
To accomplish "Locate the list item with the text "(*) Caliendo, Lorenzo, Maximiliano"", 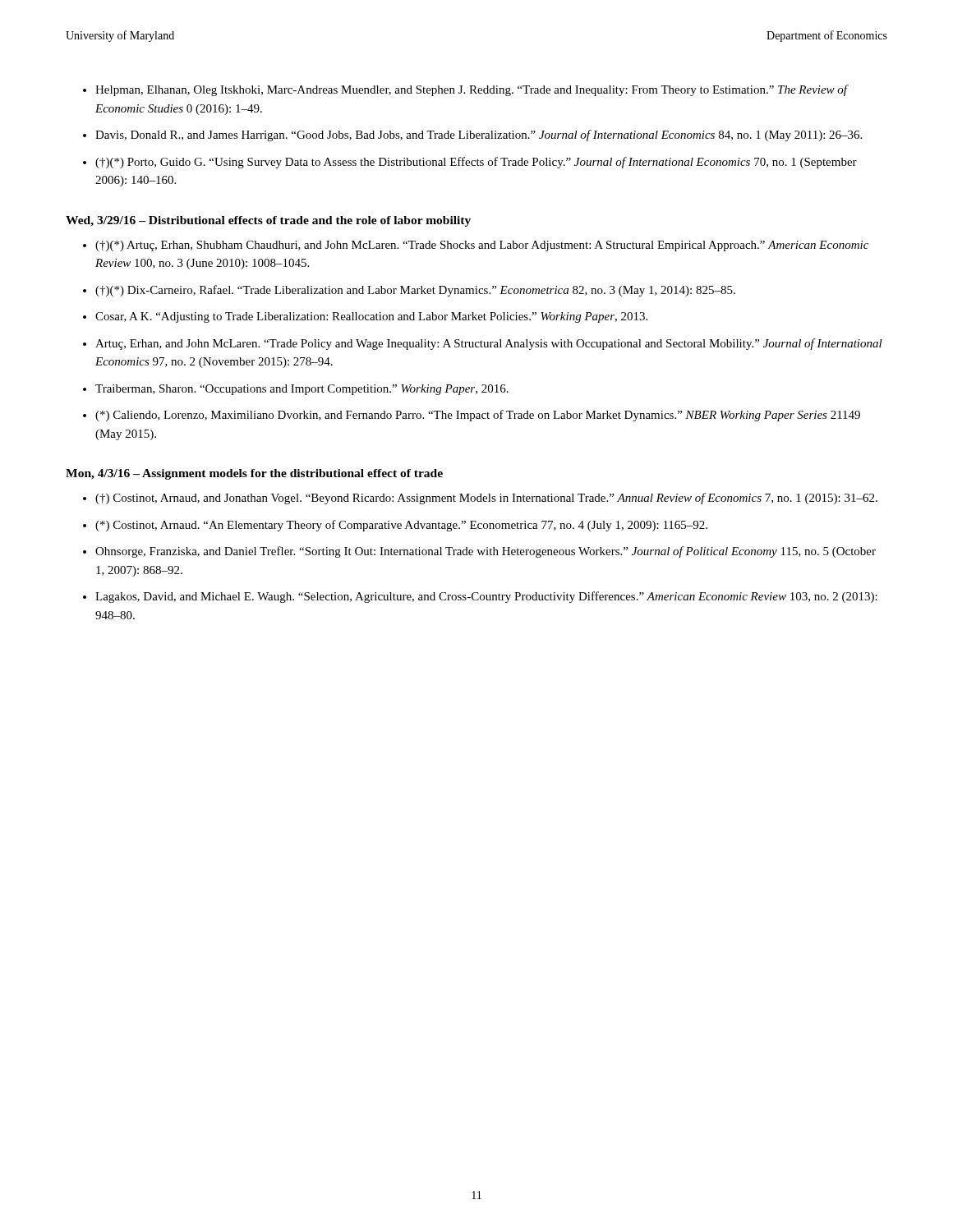I will point(478,424).
